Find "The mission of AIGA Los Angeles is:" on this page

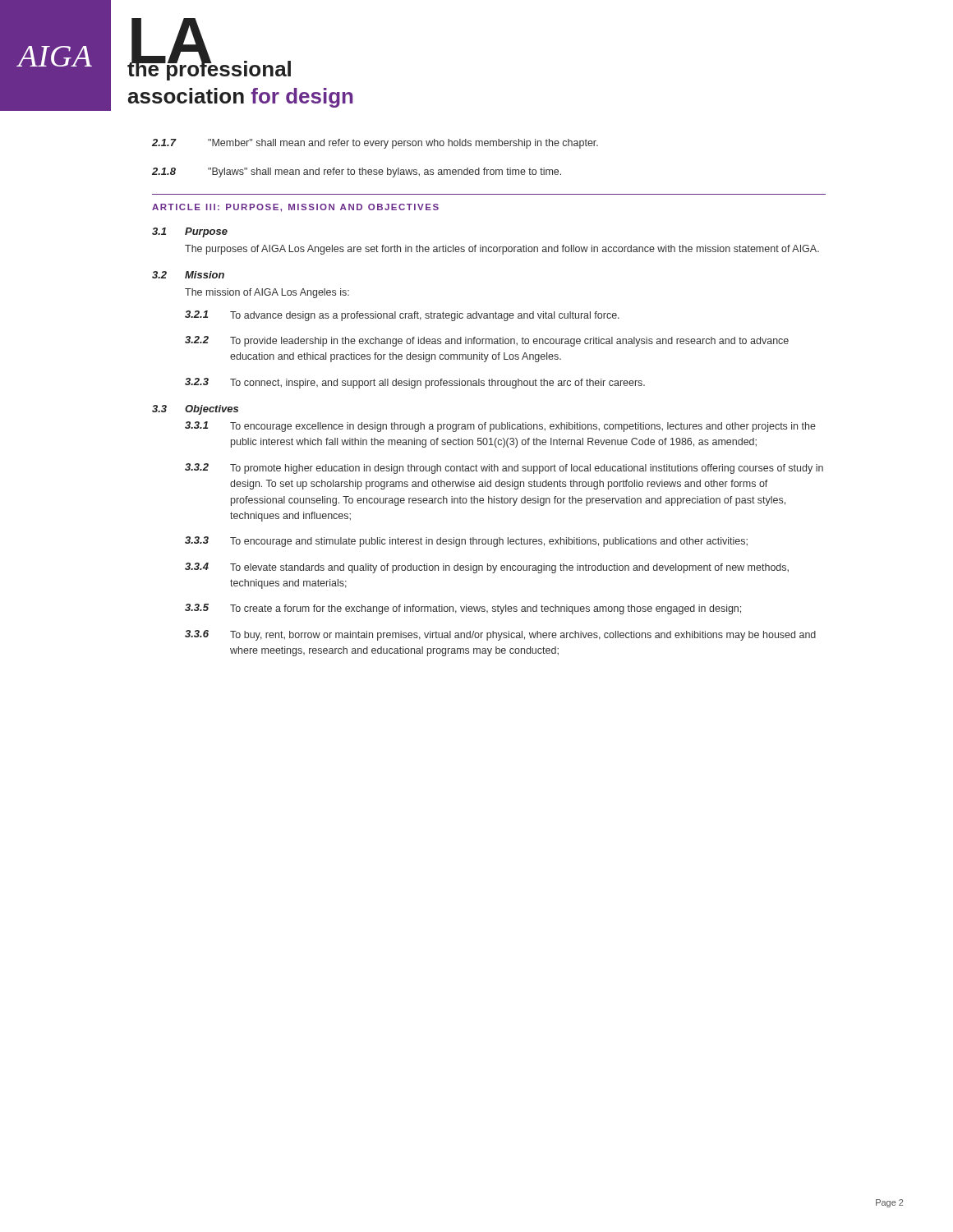(267, 293)
